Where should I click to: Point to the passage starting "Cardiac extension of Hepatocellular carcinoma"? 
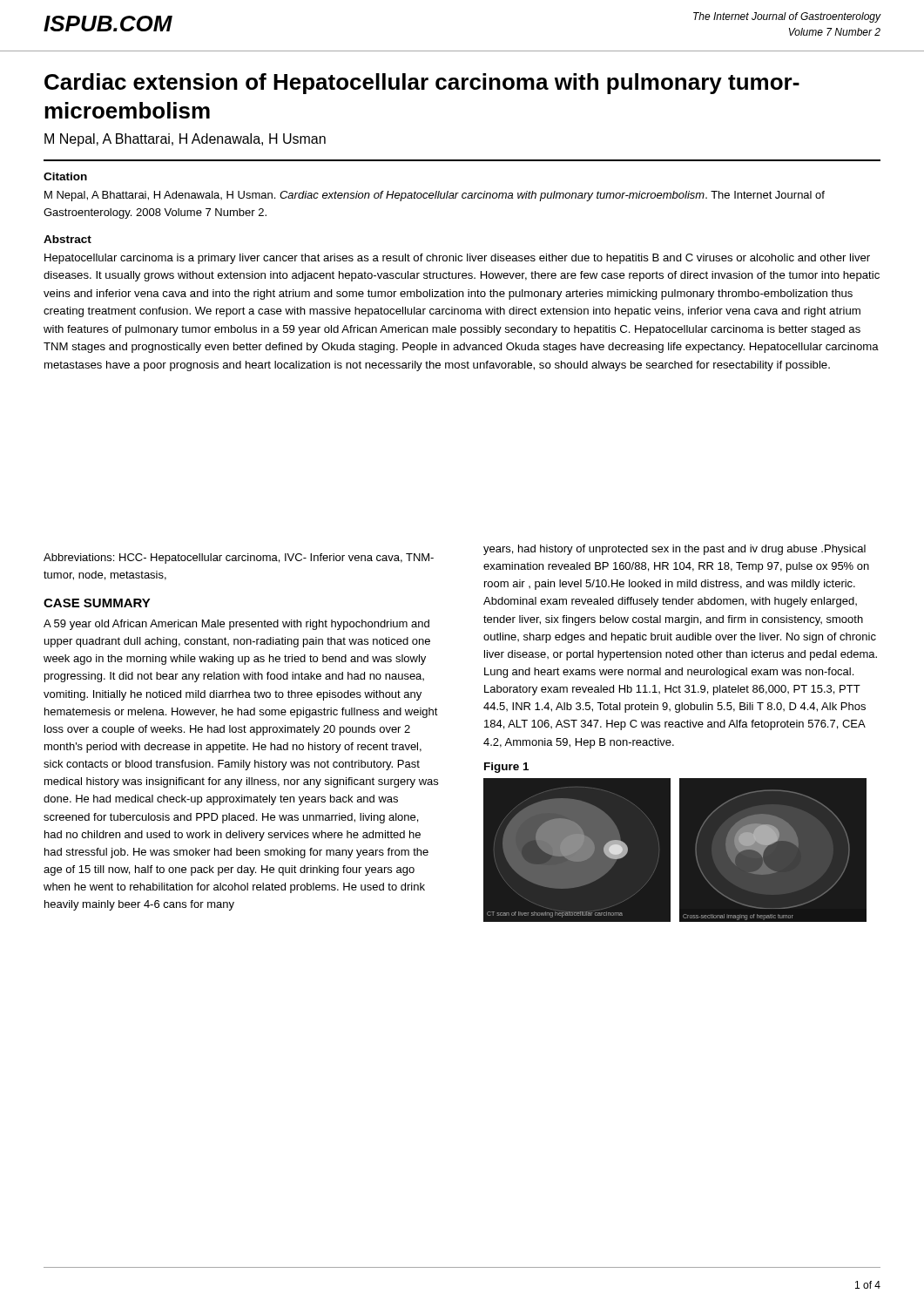[422, 84]
